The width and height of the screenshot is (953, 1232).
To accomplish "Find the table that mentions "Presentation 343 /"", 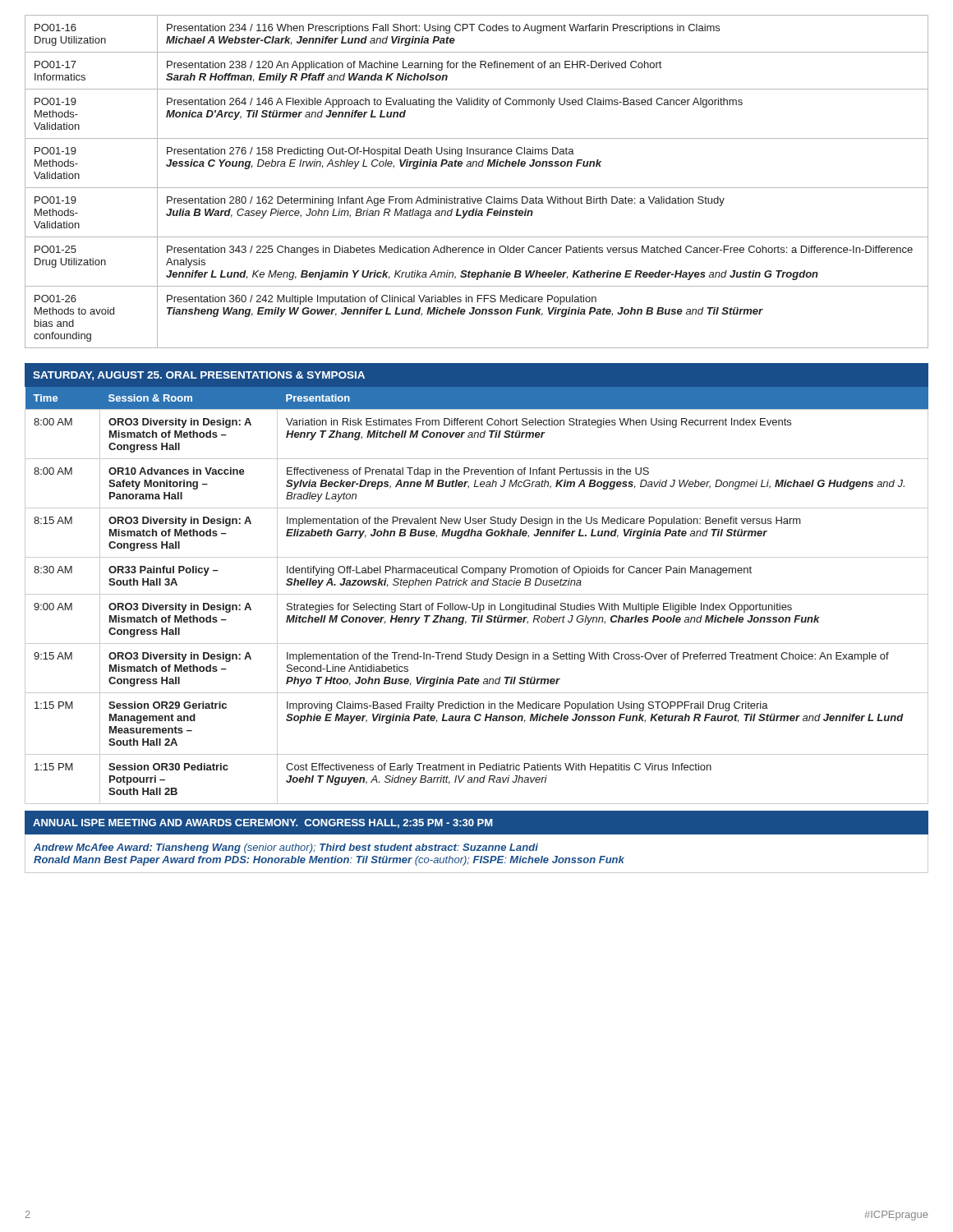I will (476, 182).
